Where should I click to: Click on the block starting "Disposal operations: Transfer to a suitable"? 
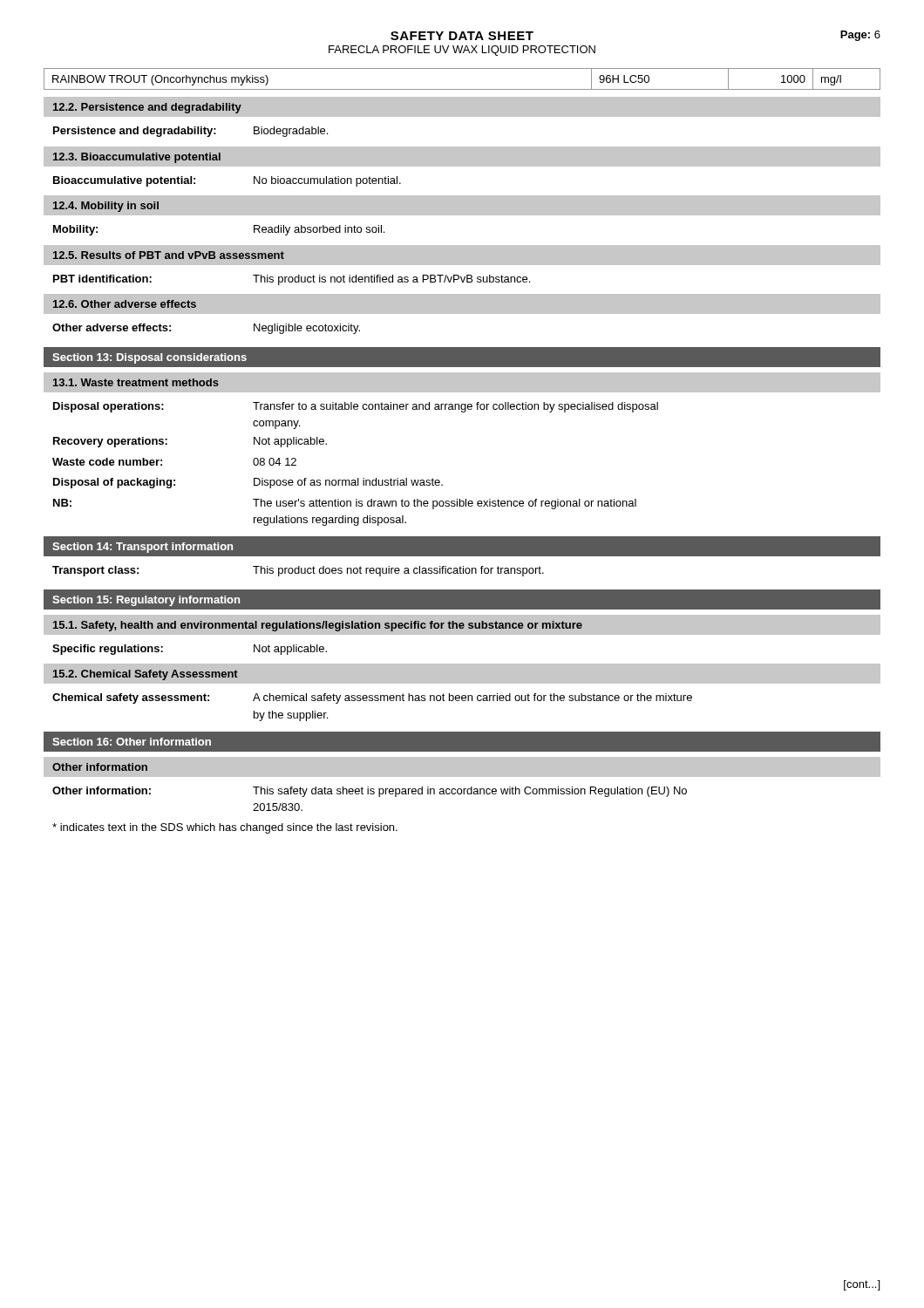pyautogui.click(x=462, y=406)
